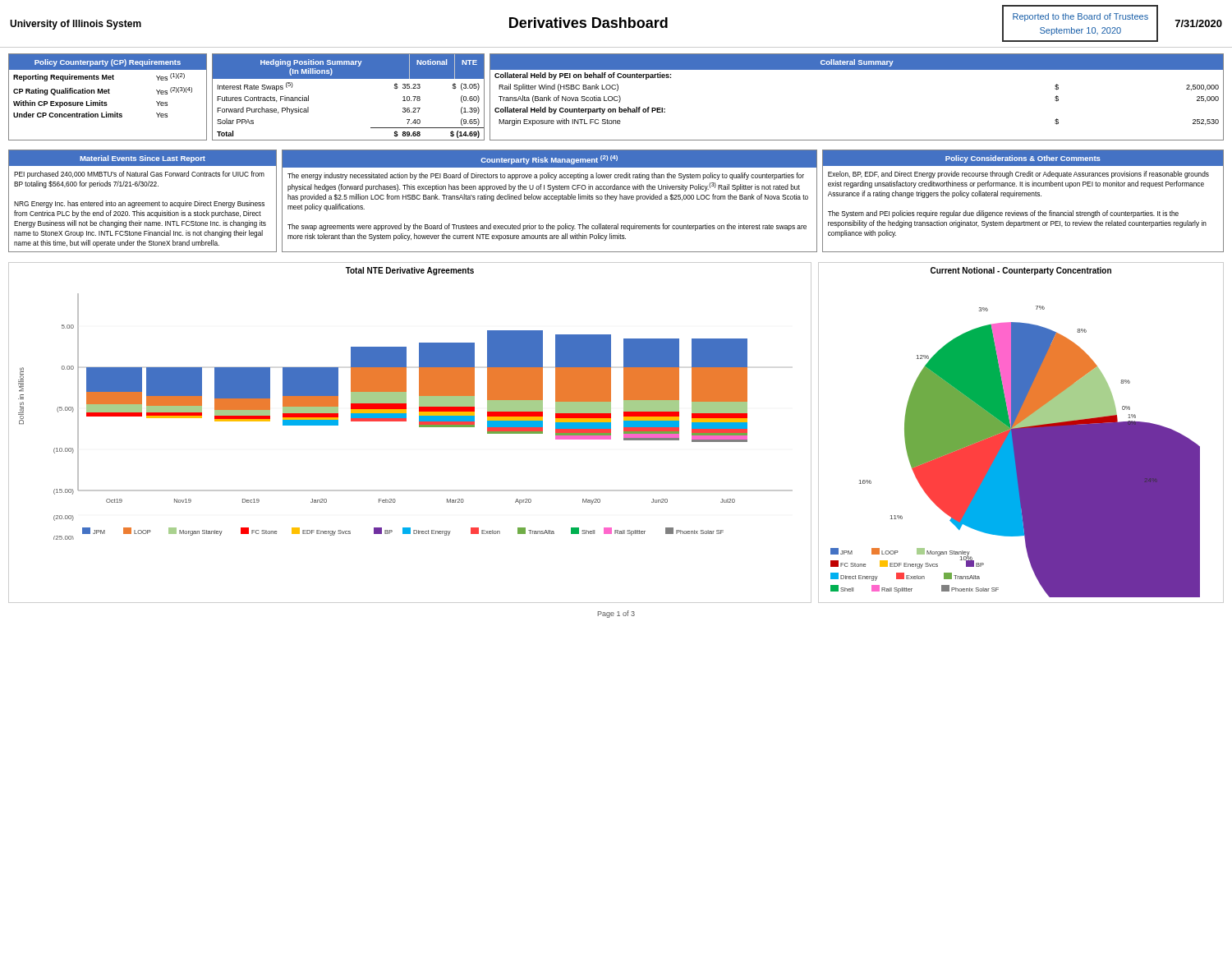The height and width of the screenshot is (953, 1232).
Task: Find the table that mentions "$ (14.69)"
Action: pos(348,97)
